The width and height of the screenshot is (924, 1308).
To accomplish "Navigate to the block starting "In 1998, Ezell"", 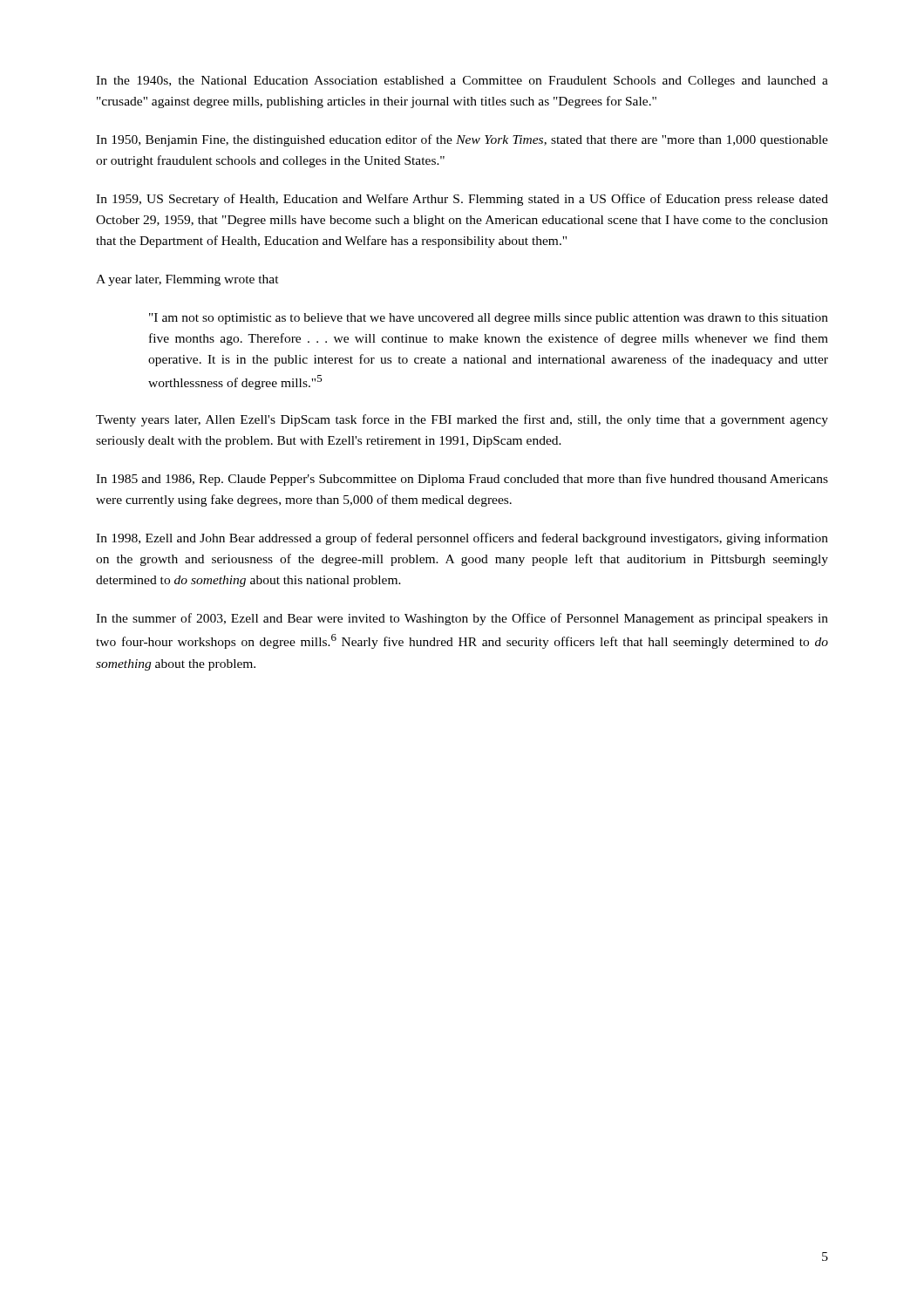I will pyautogui.click(x=462, y=559).
